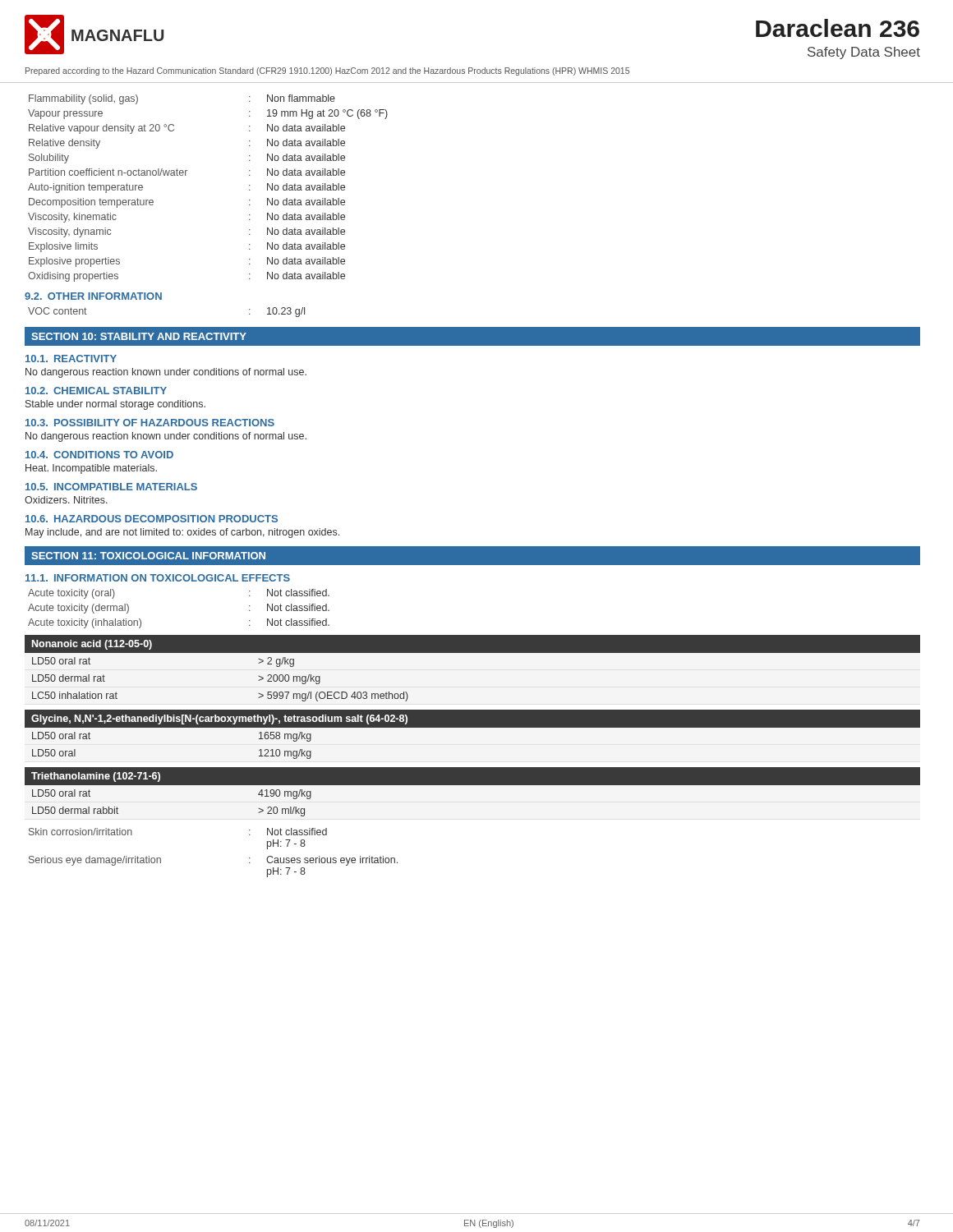Click where it says "Daraclean 236"
The image size is (953, 1232).
pos(837,28)
